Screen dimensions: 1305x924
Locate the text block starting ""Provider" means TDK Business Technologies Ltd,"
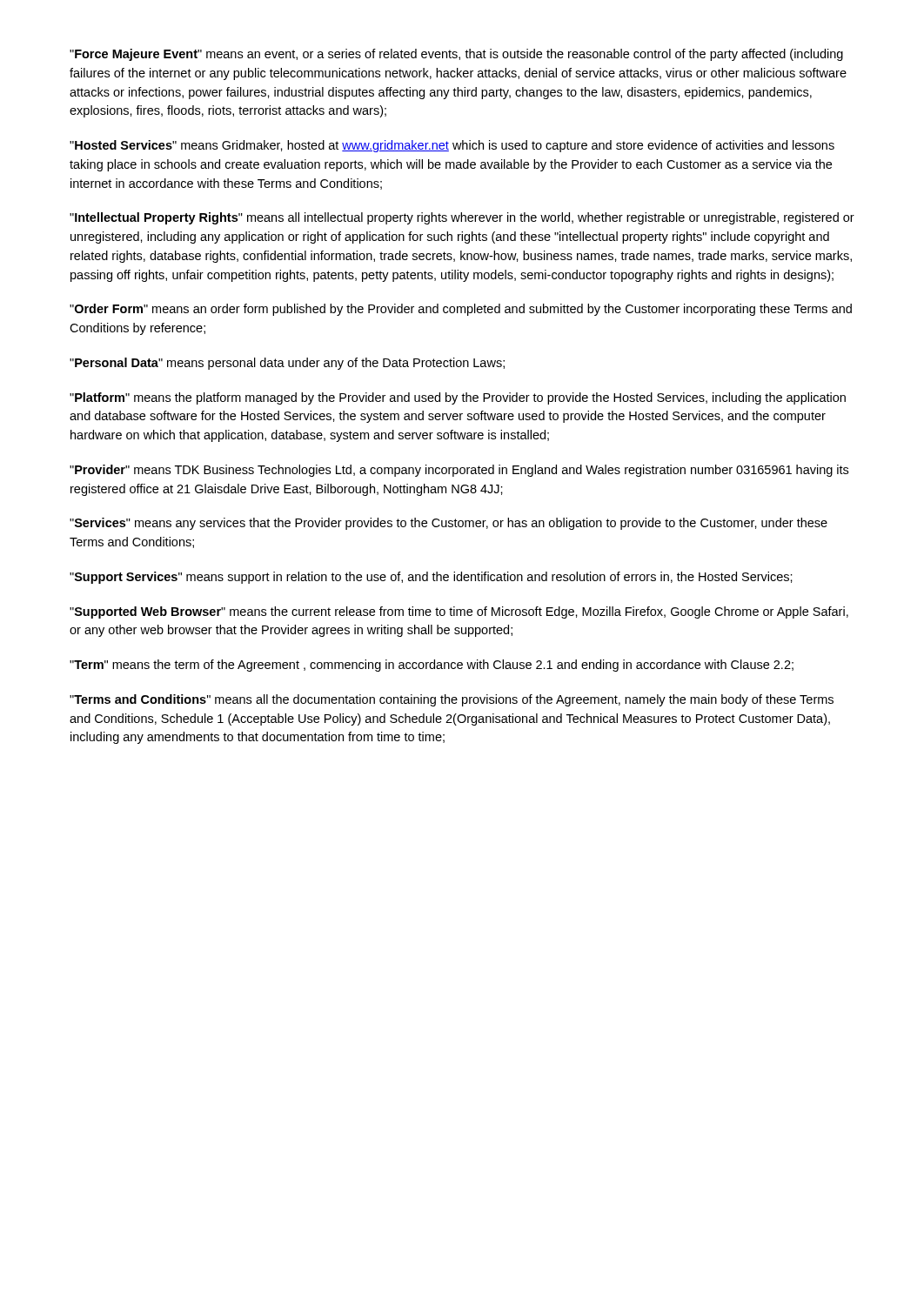click(459, 479)
